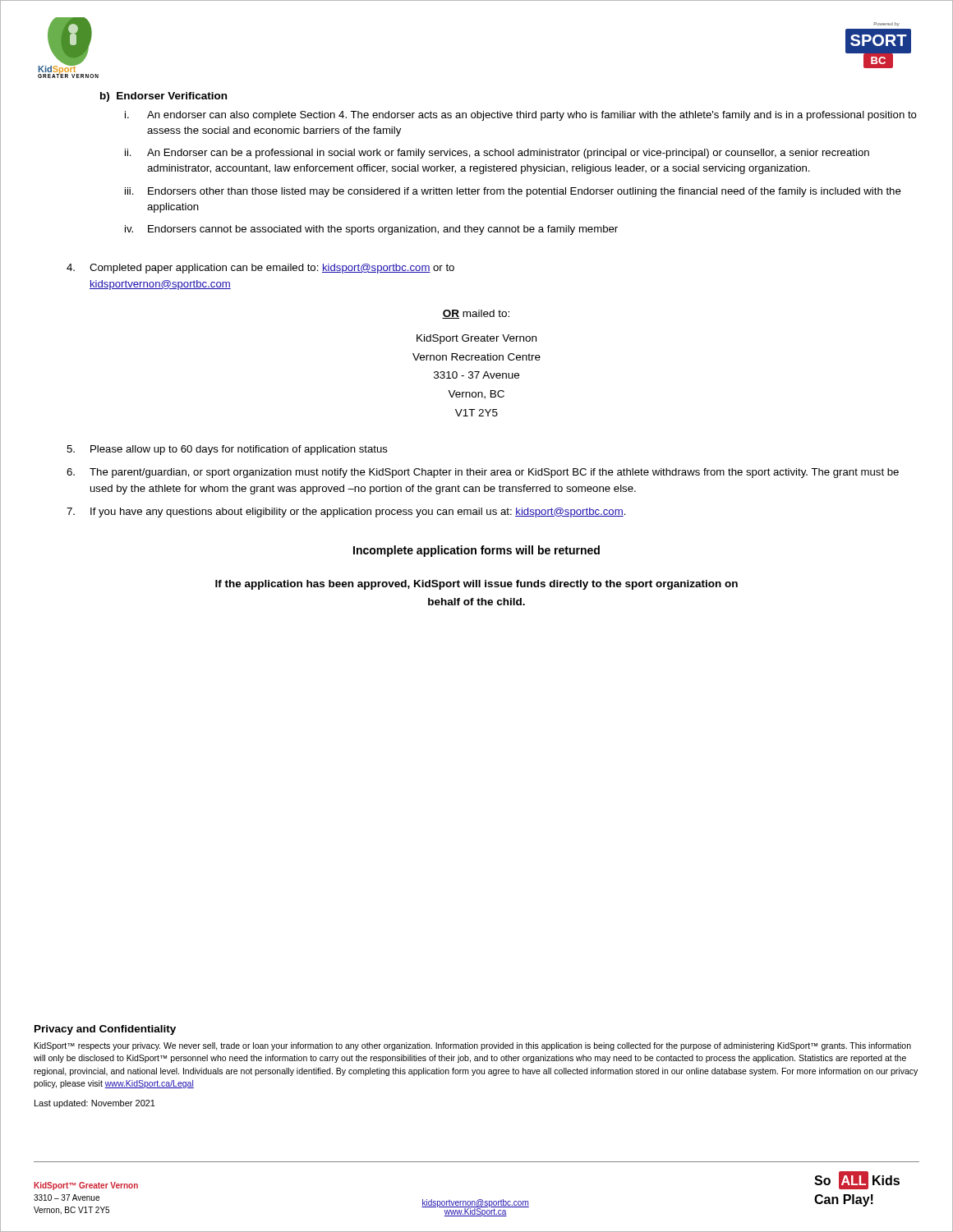Image resolution: width=953 pixels, height=1232 pixels.
Task: Locate the block of text that opens with "KidSport Greater Vernon Vernon Recreation Centre"
Action: tap(476, 375)
